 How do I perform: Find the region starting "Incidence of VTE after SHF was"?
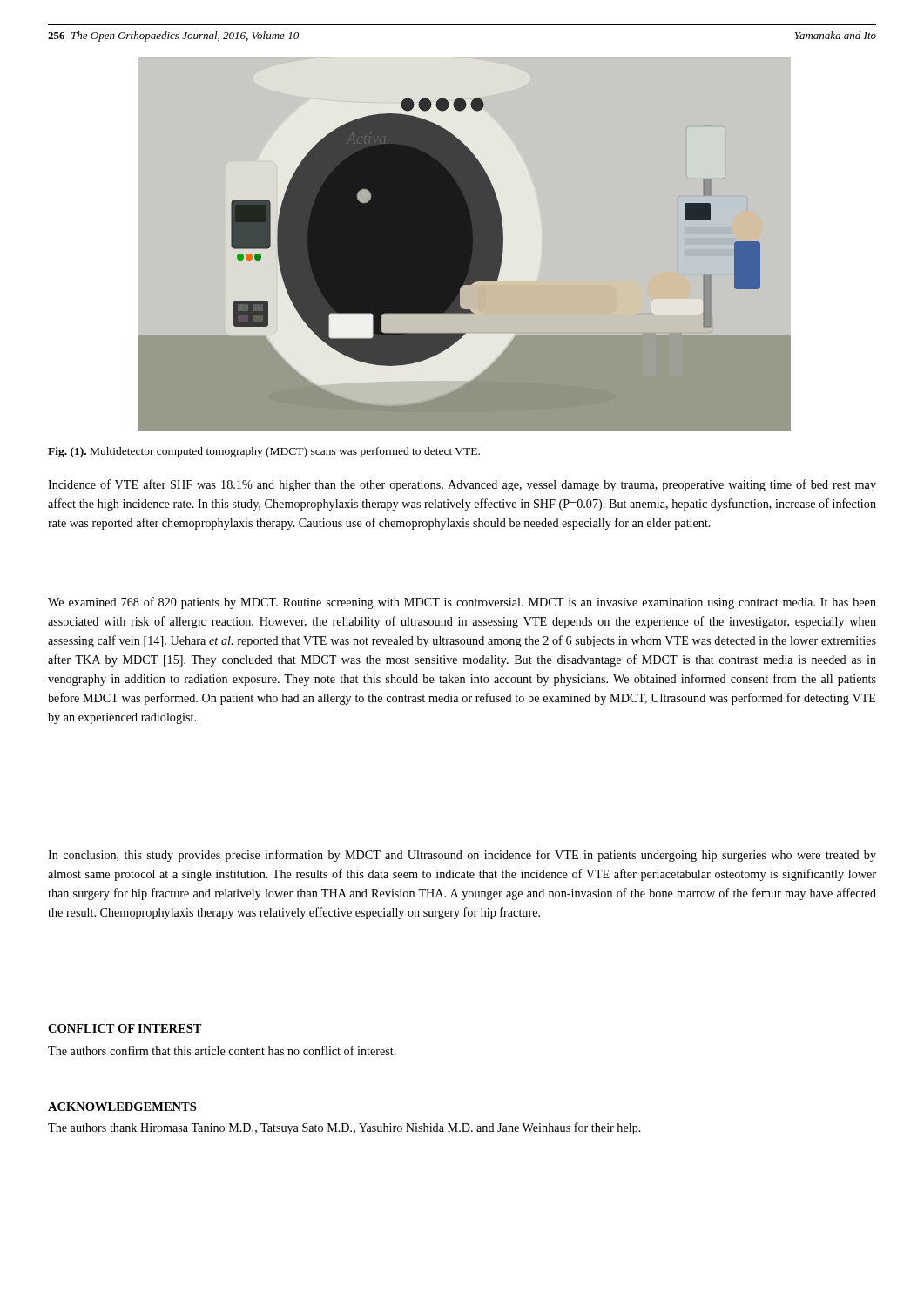[x=462, y=504]
